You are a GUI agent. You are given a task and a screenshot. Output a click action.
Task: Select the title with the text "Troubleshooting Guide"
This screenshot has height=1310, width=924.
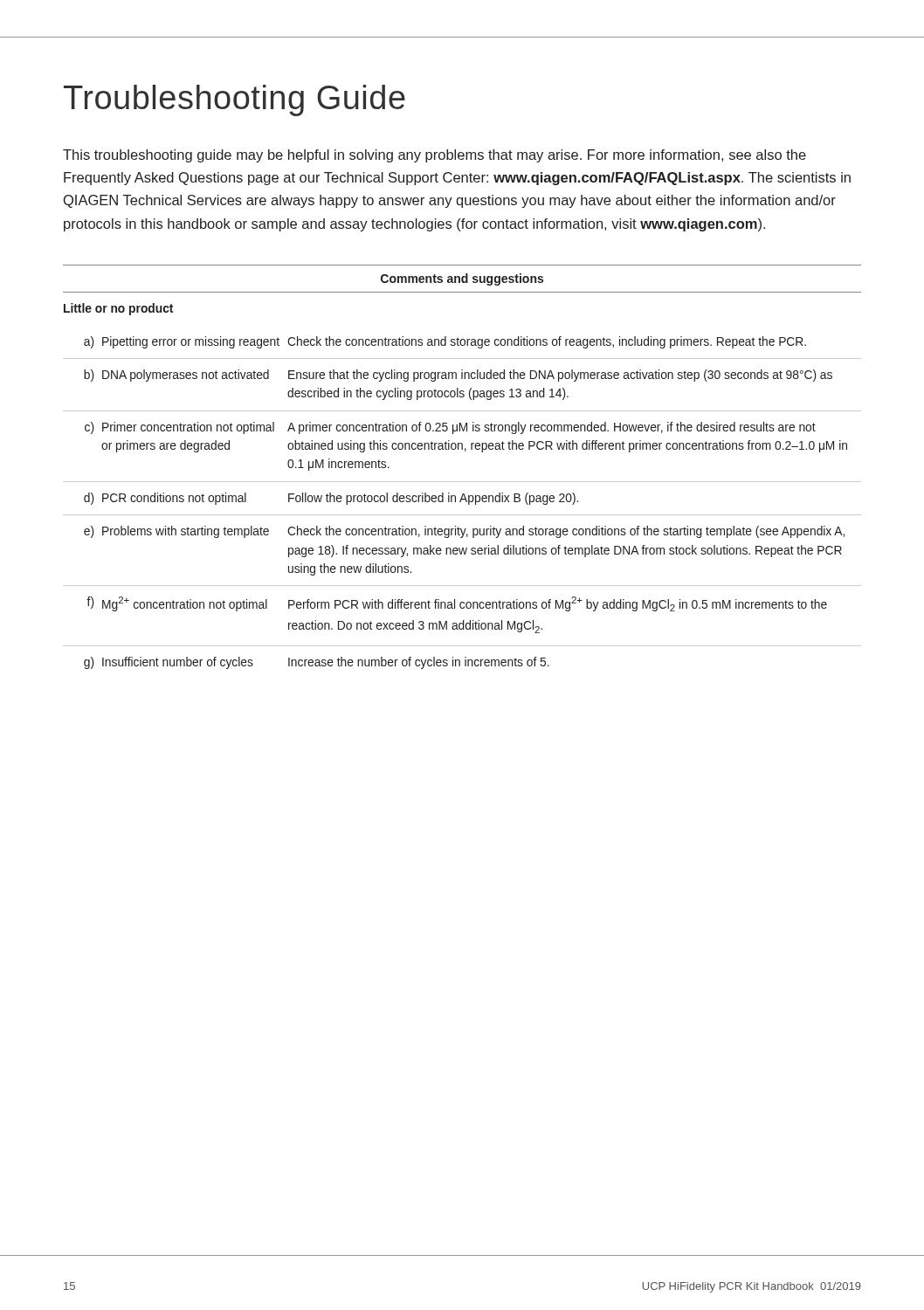pyautogui.click(x=235, y=98)
